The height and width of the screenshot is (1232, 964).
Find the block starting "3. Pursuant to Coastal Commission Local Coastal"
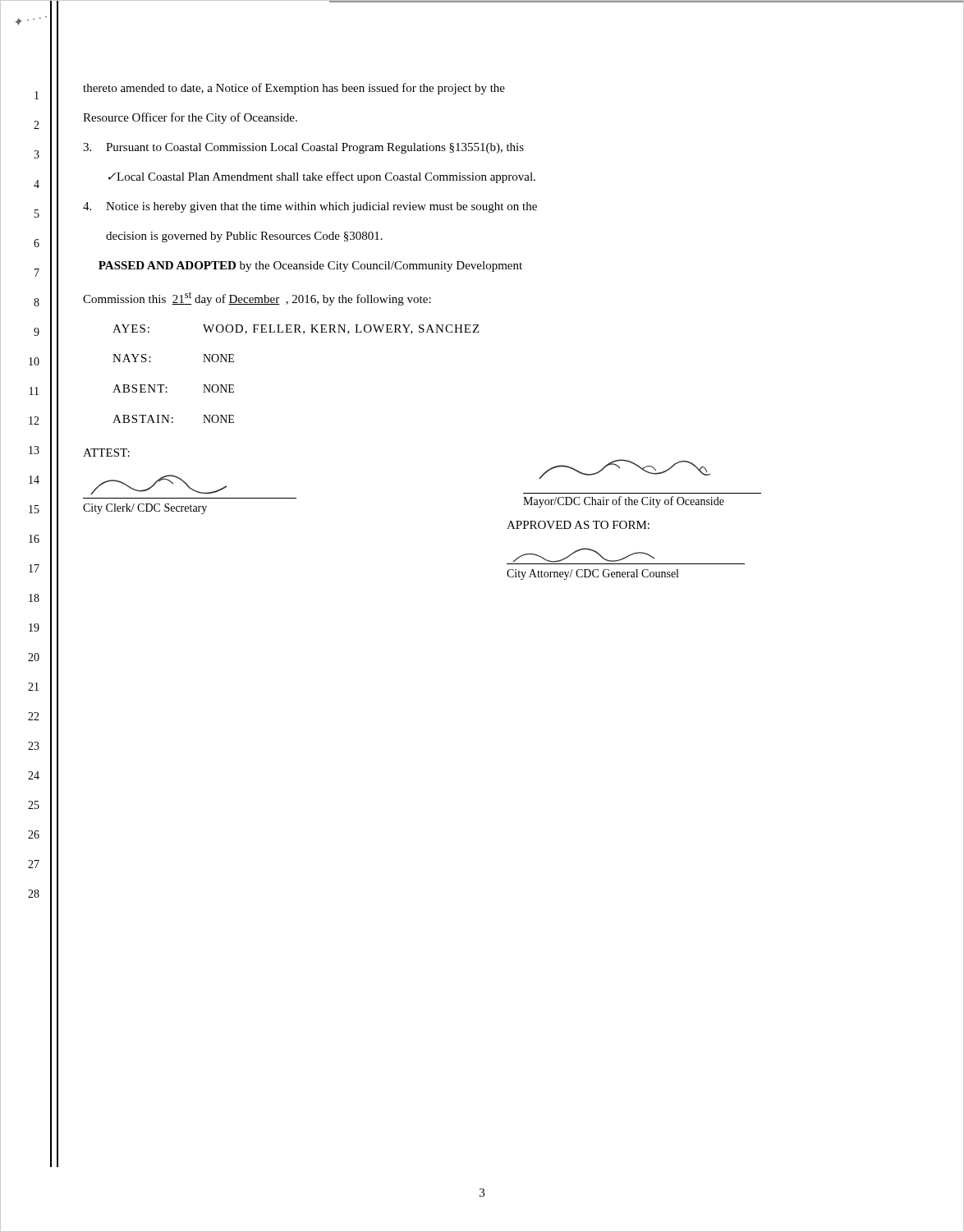(x=498, y=162)
